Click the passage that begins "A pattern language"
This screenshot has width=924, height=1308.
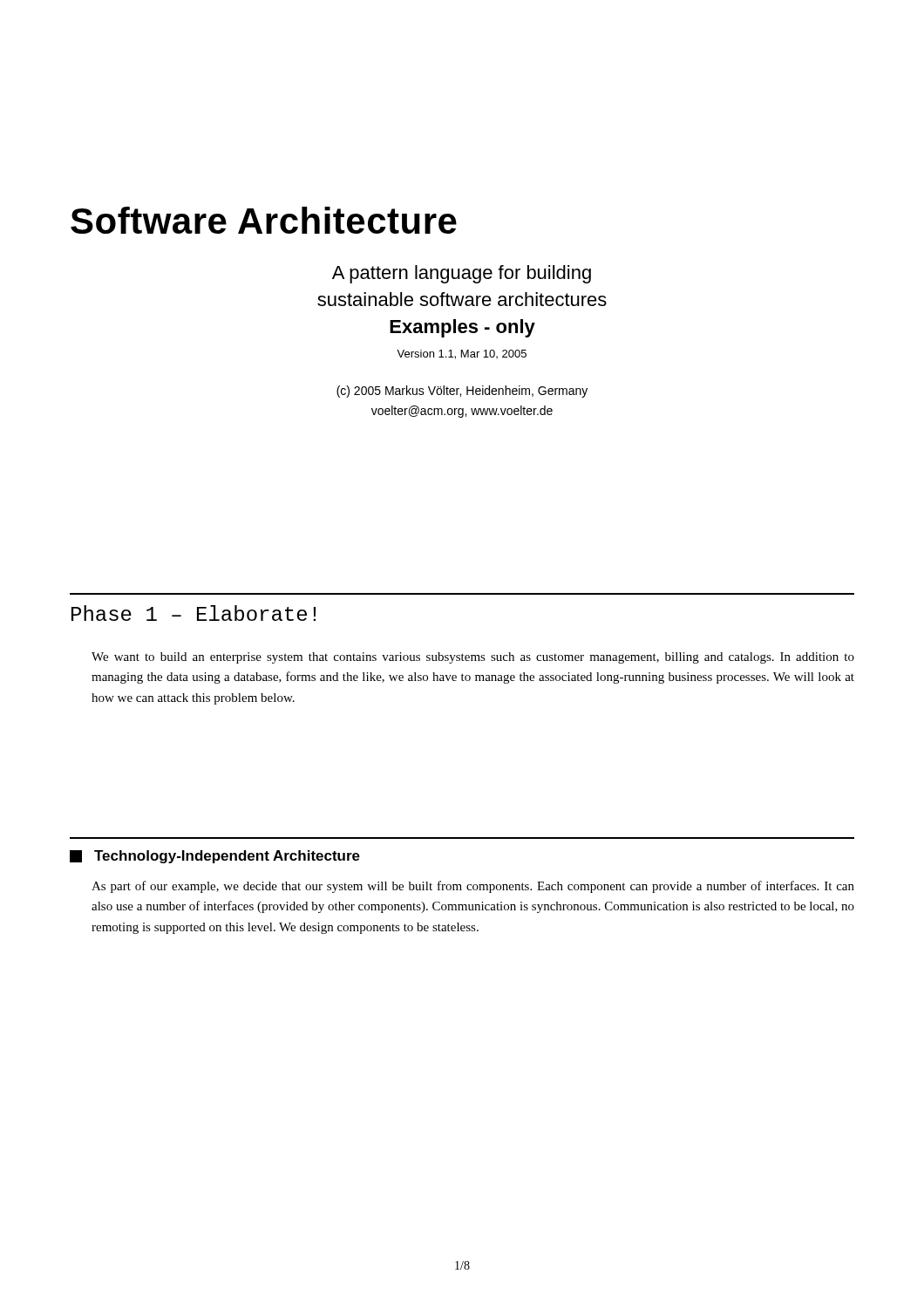(462, 340)
